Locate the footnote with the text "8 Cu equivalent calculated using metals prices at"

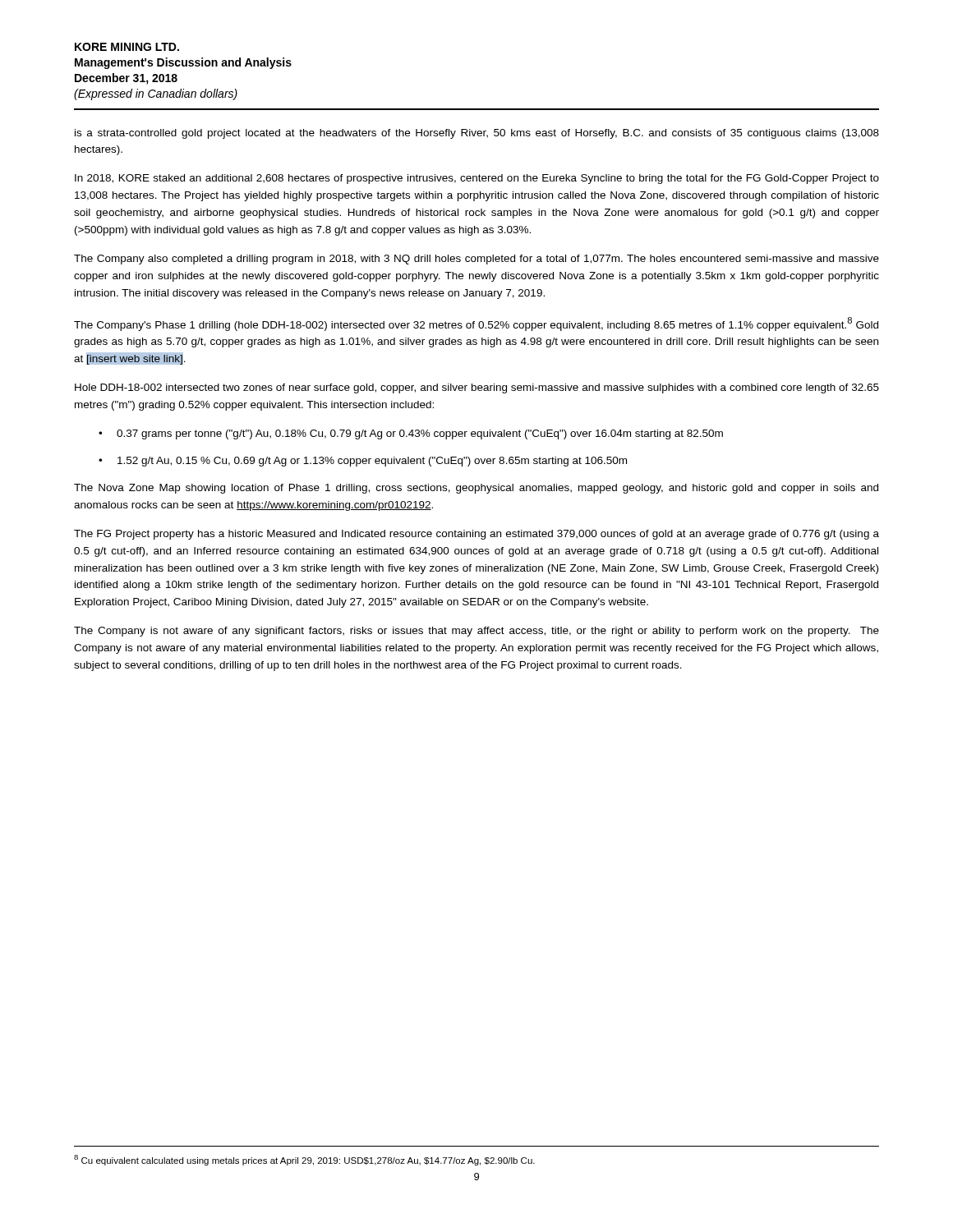click(x=305, y=1159)
